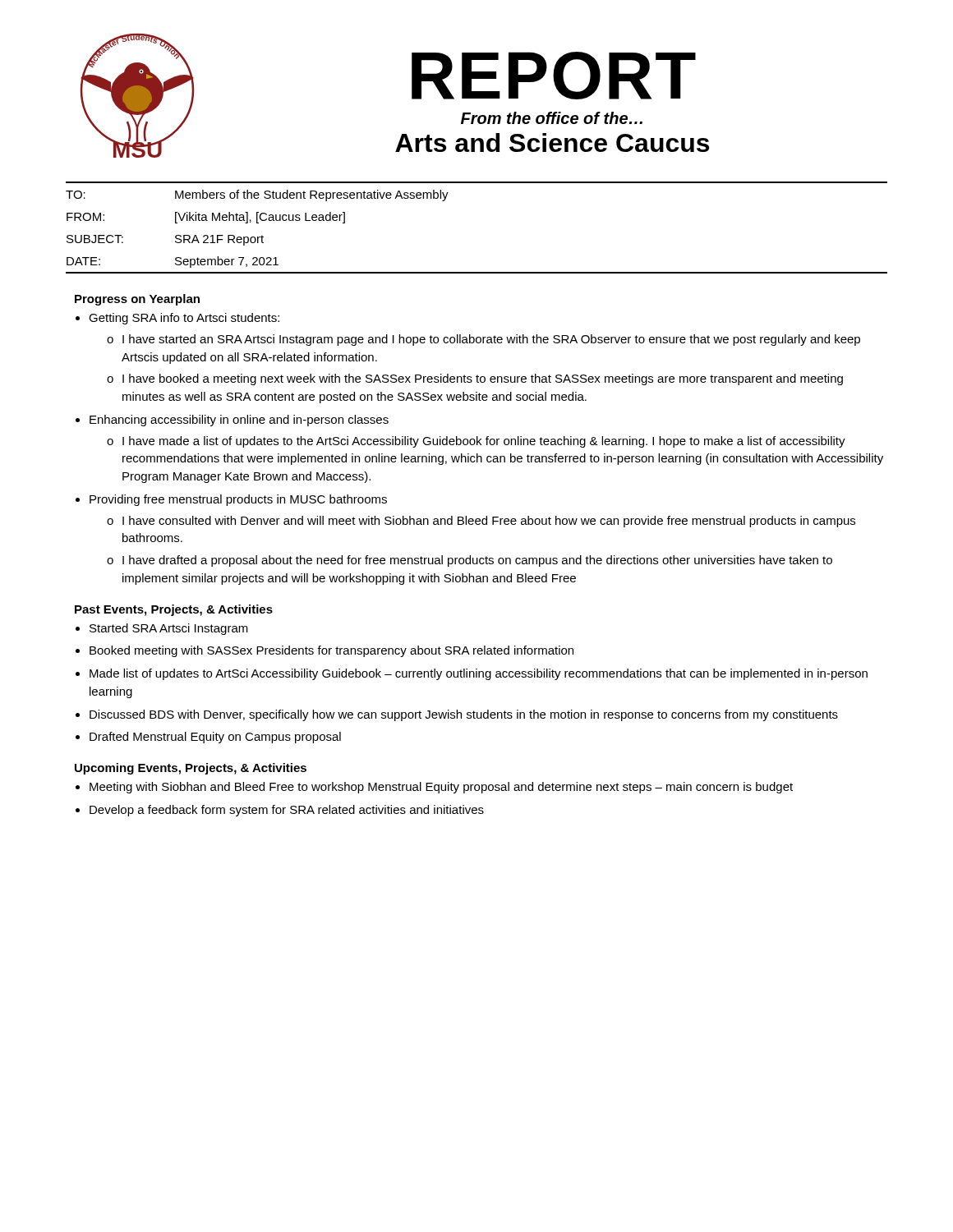Find the logo
Viewport: 953px width, 1232px height.
pyautogui.click(x=142, y=100)
